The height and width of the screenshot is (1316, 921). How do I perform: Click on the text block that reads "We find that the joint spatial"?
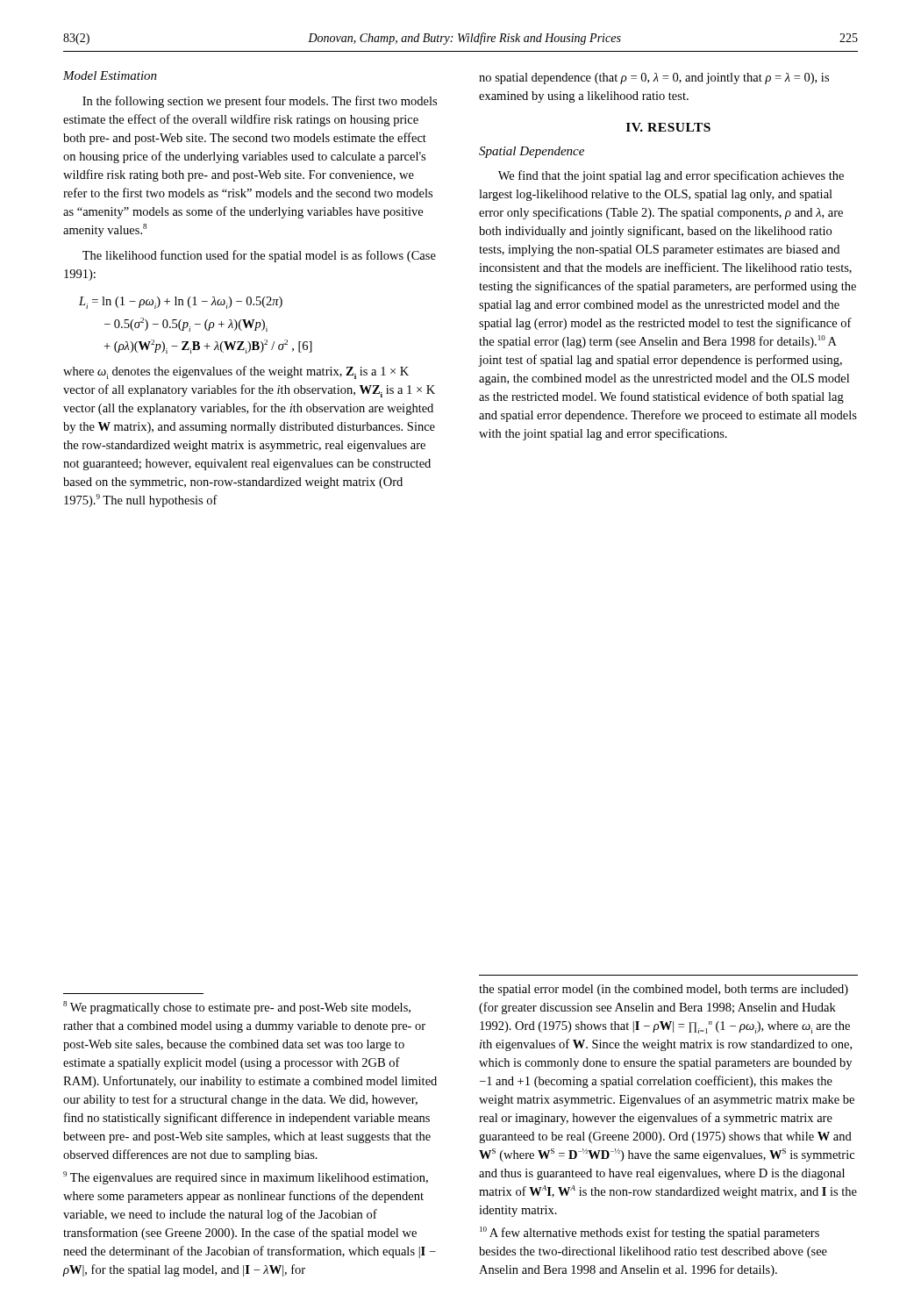pos(668,305)
